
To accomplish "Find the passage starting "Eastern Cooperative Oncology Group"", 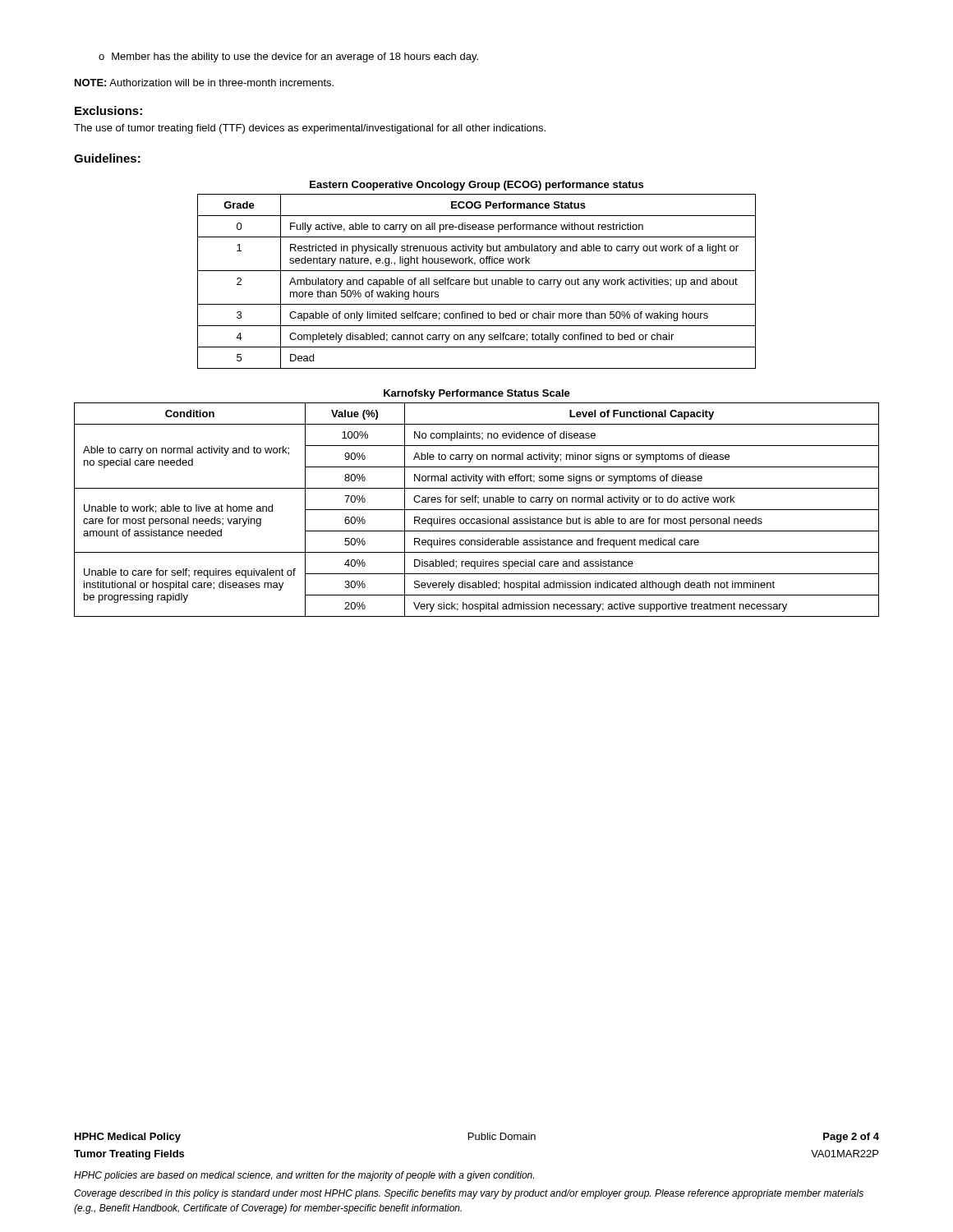I will [476, 184].
